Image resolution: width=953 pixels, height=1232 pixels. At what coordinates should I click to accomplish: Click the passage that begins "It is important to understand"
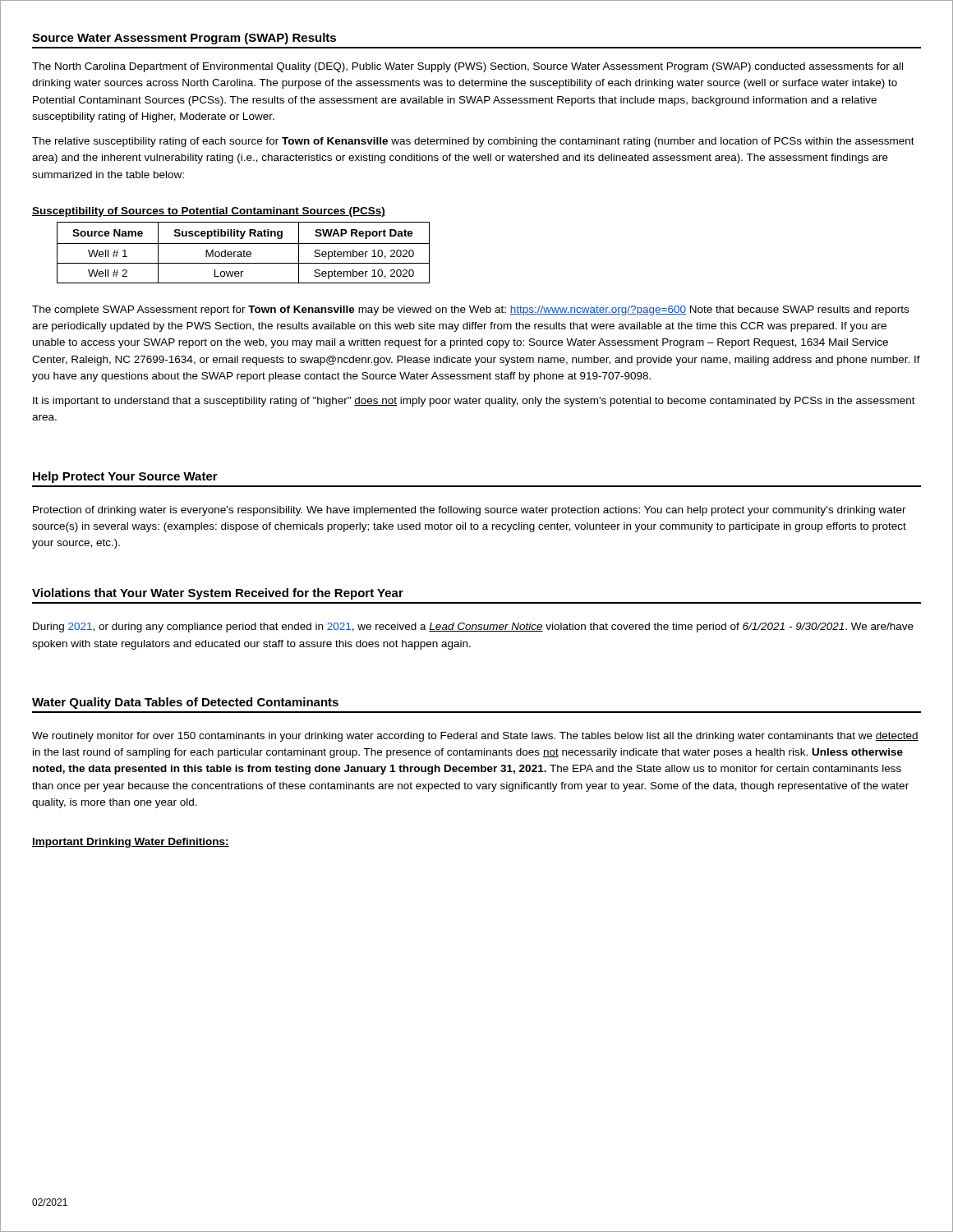pyautogui.click(x=473, y=409)
